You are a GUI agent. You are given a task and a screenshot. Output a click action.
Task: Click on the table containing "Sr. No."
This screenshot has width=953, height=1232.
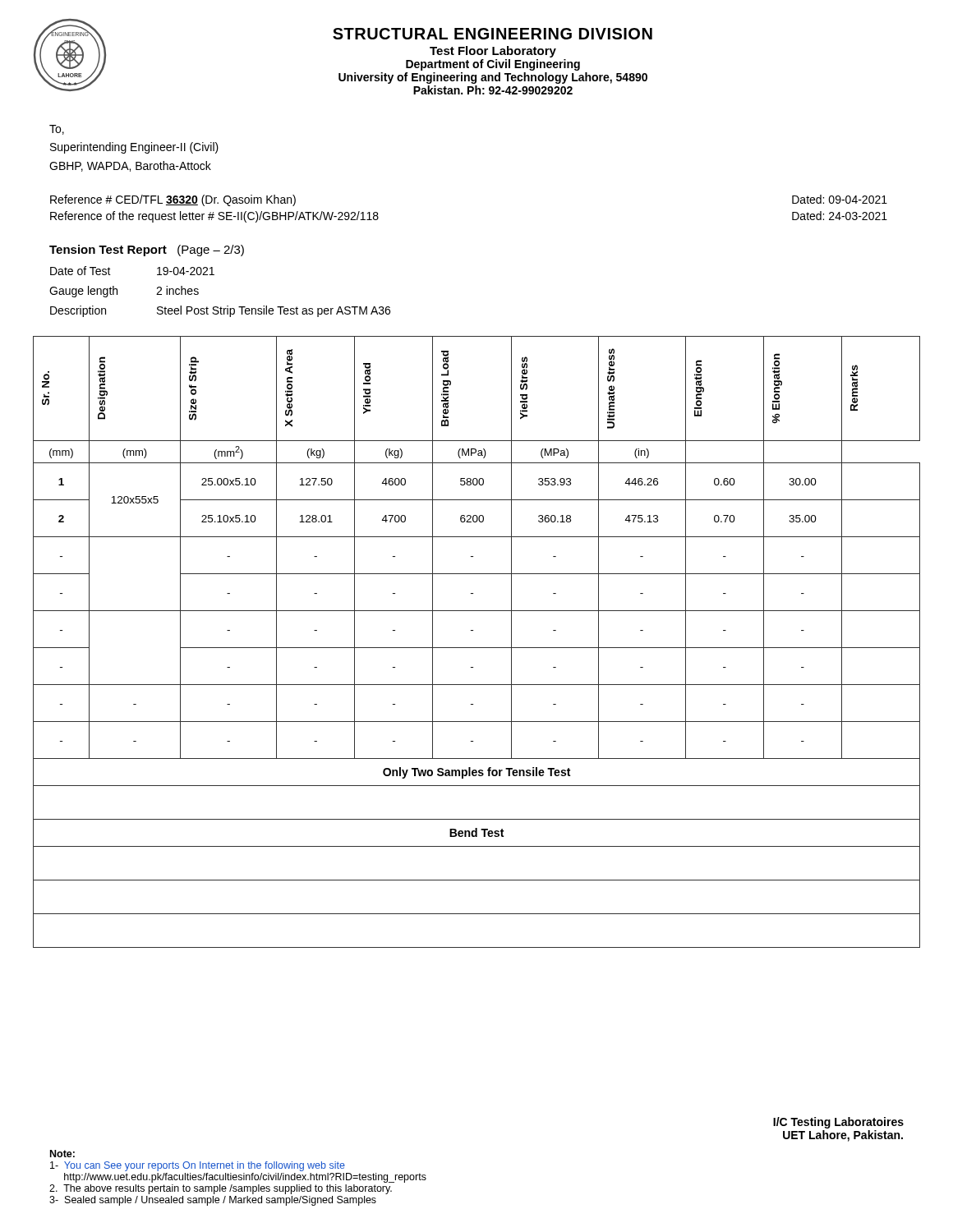[x=476, y=642]
